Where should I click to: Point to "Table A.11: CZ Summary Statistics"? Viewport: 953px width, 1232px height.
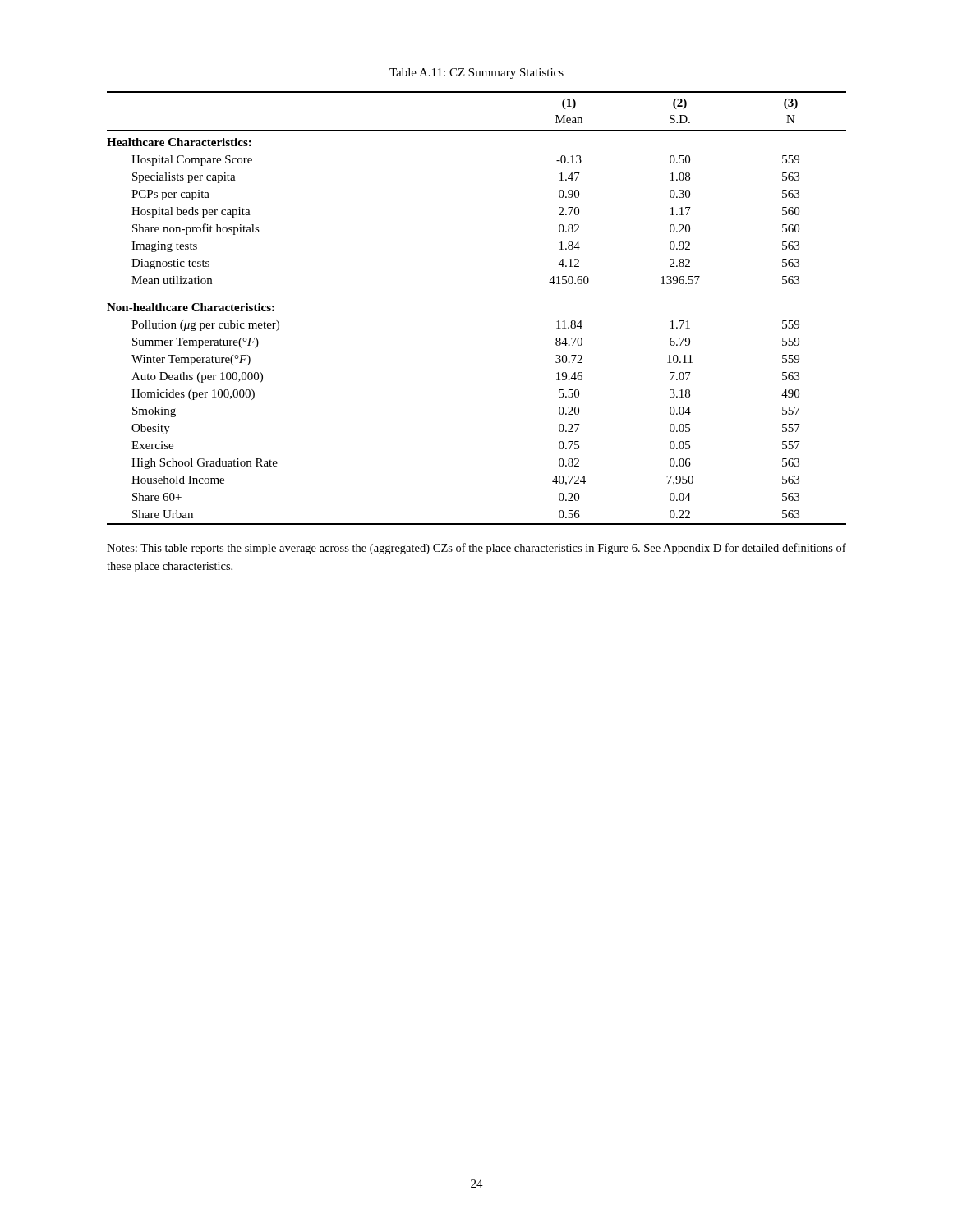point(476,72)
